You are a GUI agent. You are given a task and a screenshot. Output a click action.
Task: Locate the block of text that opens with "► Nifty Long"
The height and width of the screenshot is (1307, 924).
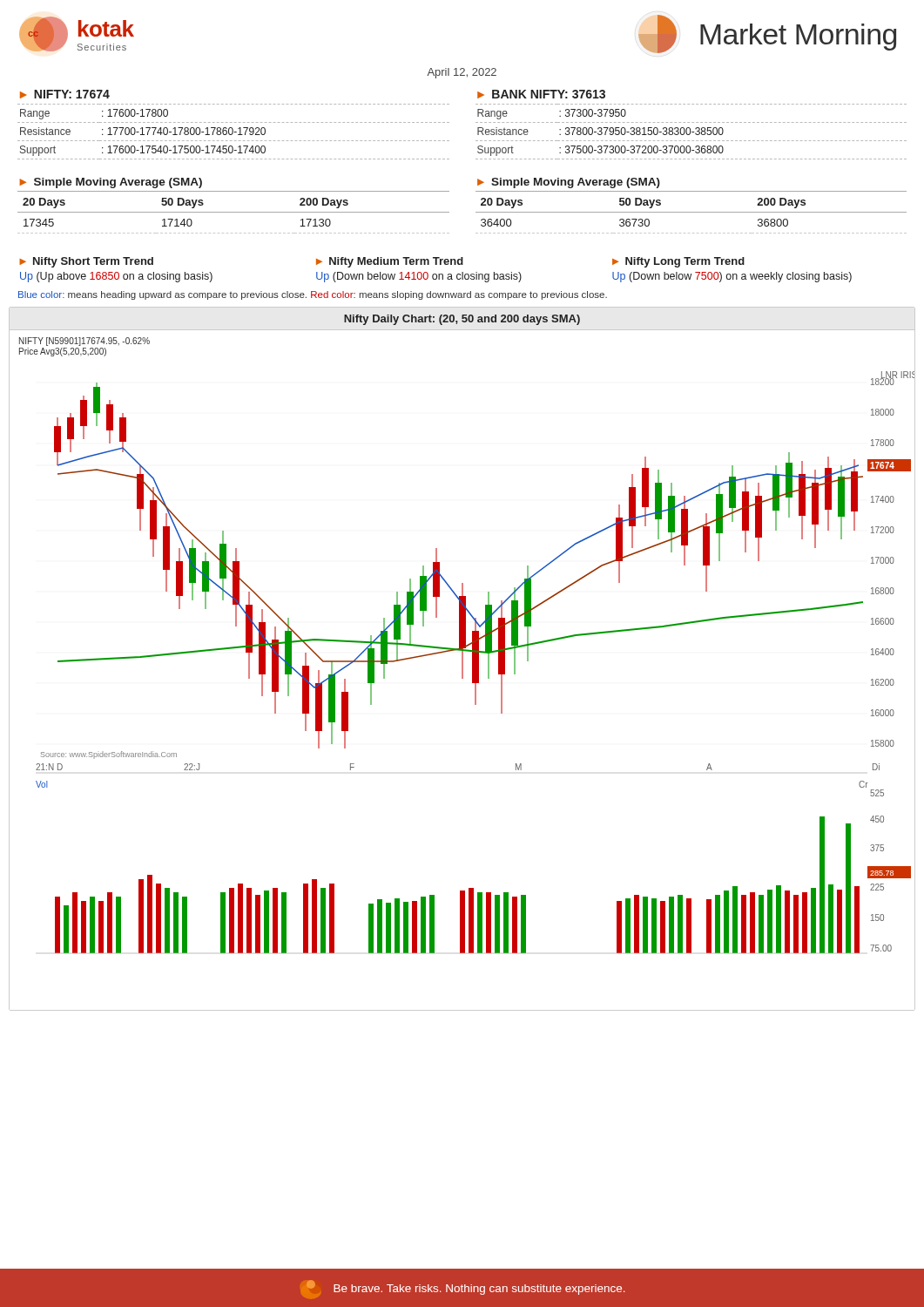(758, 268)
